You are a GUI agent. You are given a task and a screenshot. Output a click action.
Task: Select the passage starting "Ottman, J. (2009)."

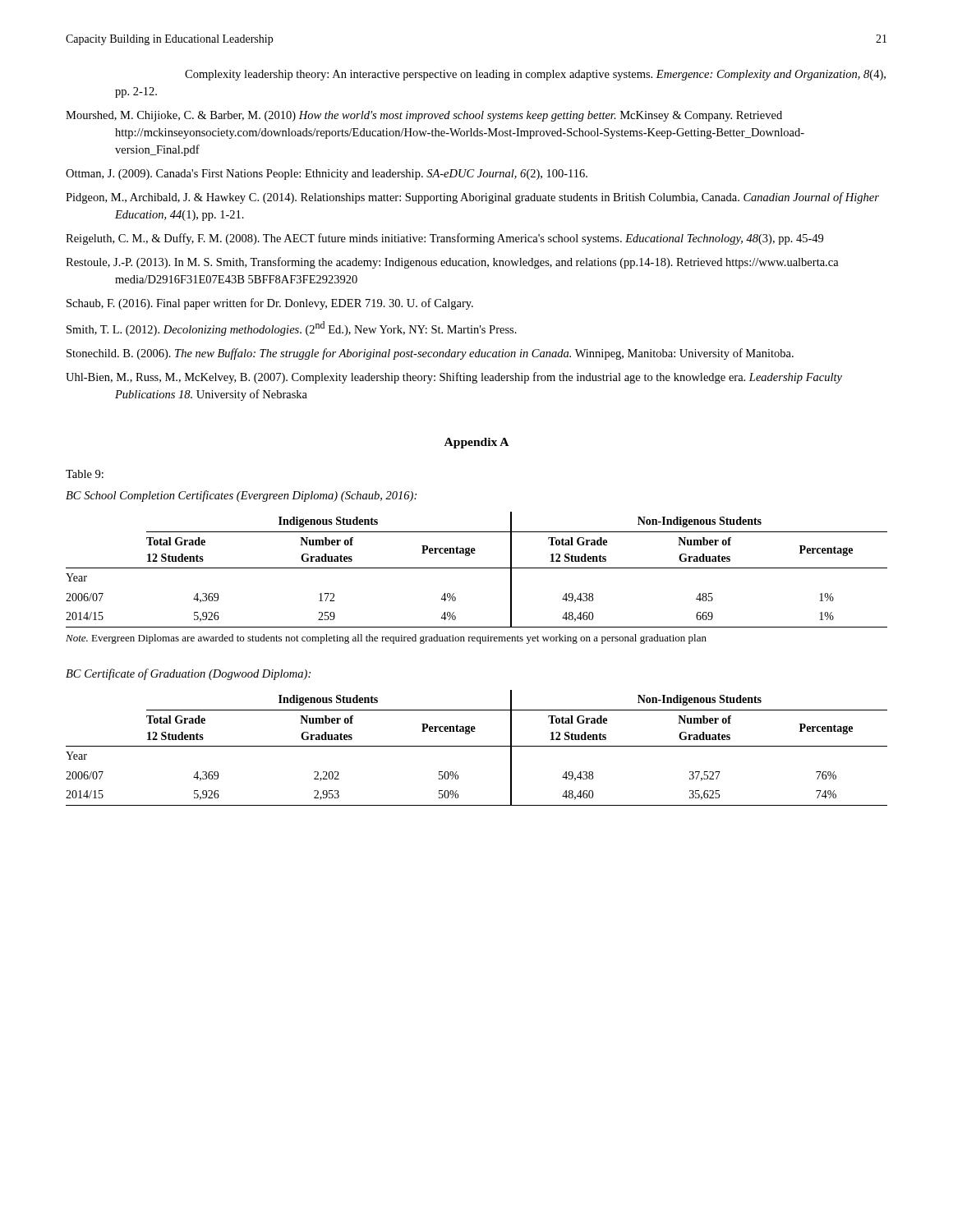327,173
